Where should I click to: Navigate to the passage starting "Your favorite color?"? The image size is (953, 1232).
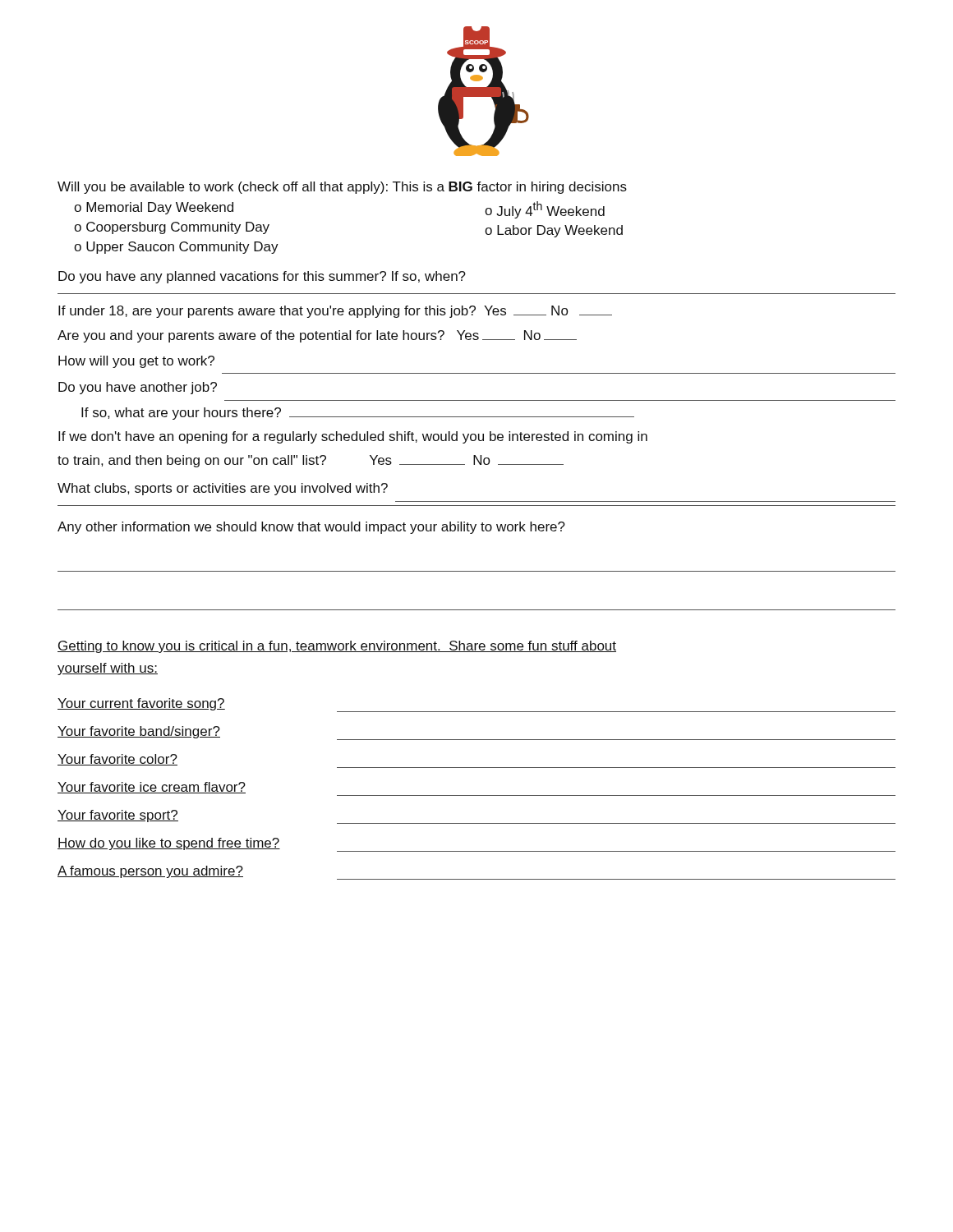tap(476, 760)
